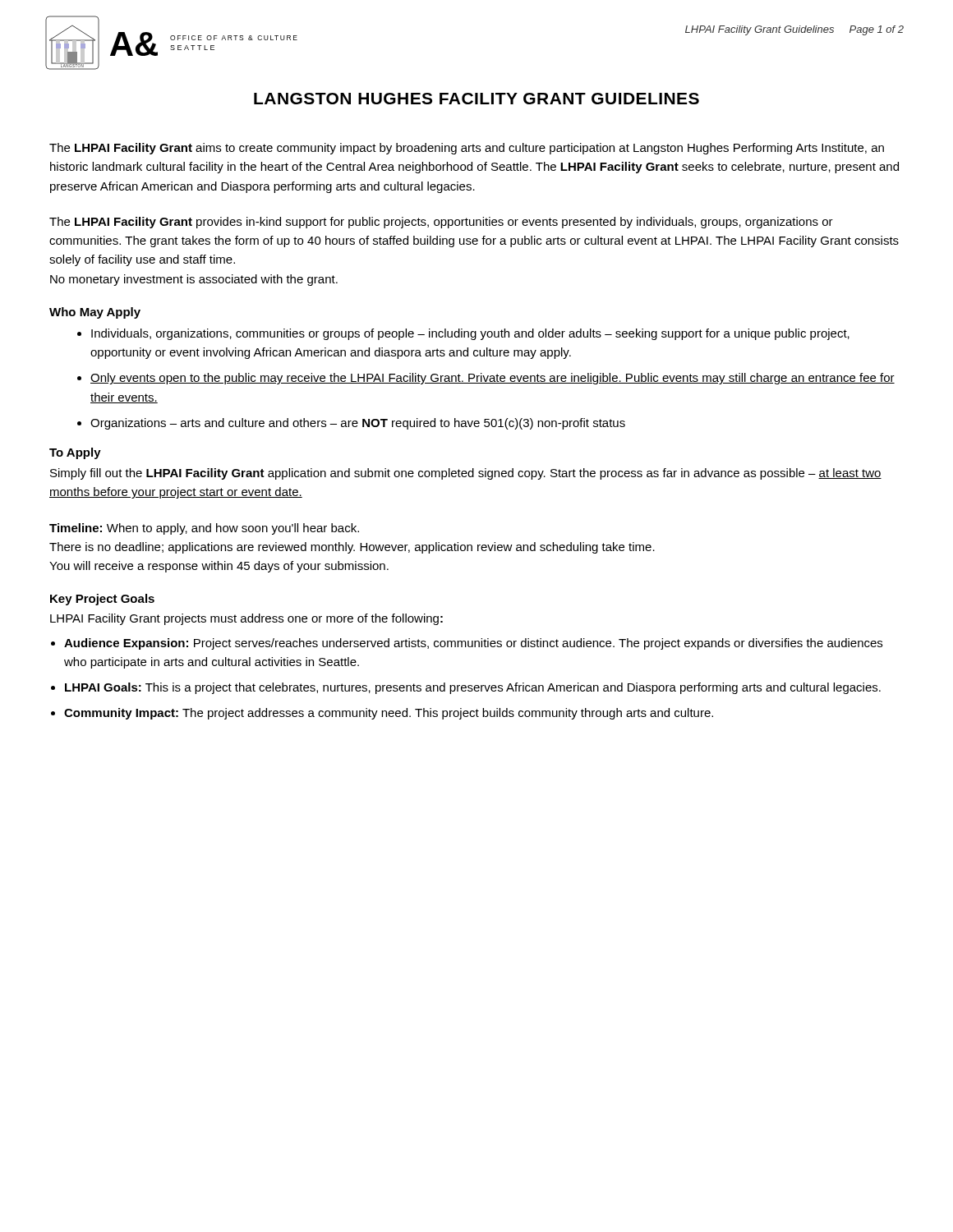Find the title
The height and width of the screenshot is (1232, 953).
(x=476, y=99)
